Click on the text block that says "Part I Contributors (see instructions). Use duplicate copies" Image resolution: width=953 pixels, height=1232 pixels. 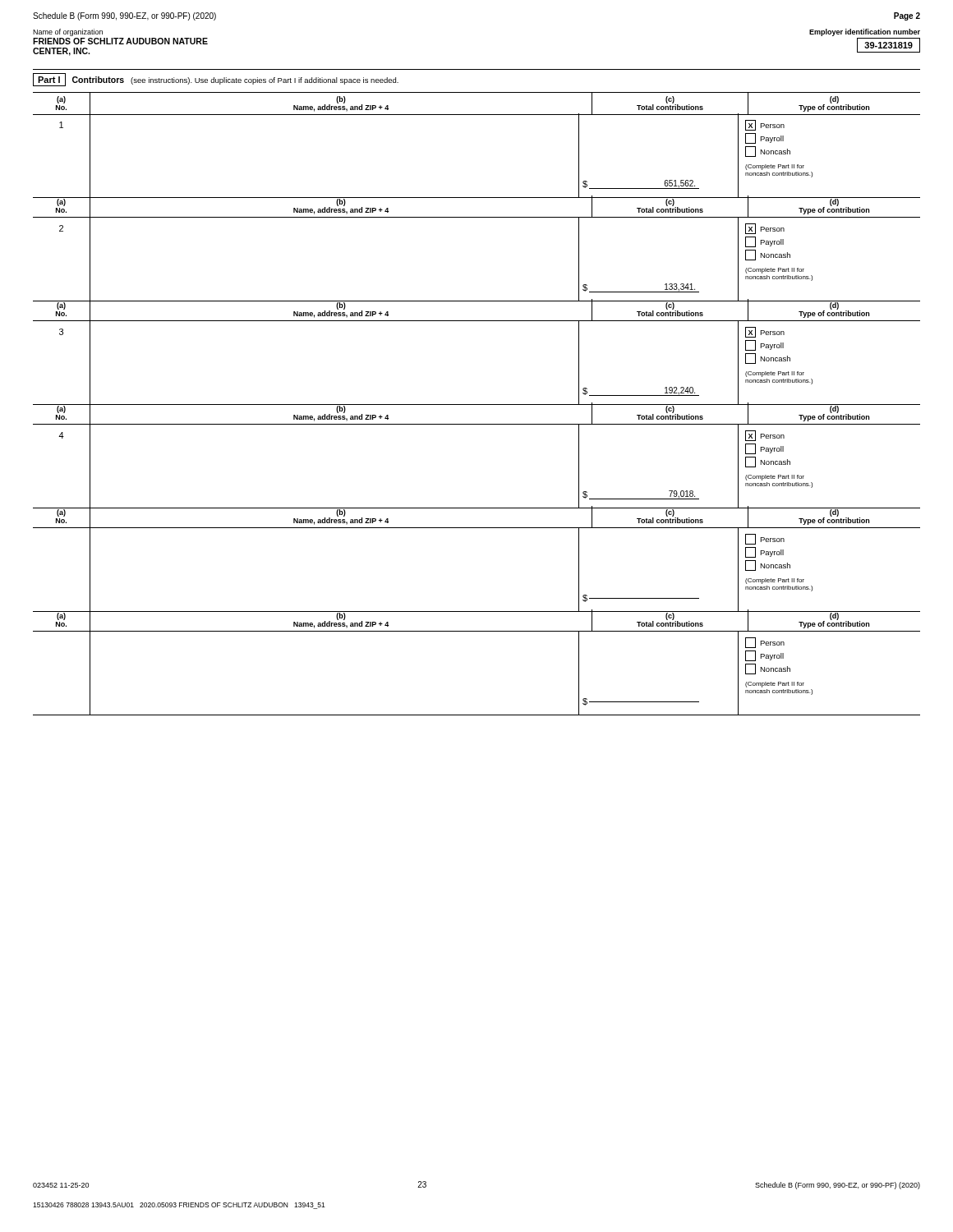pos(216,80)
